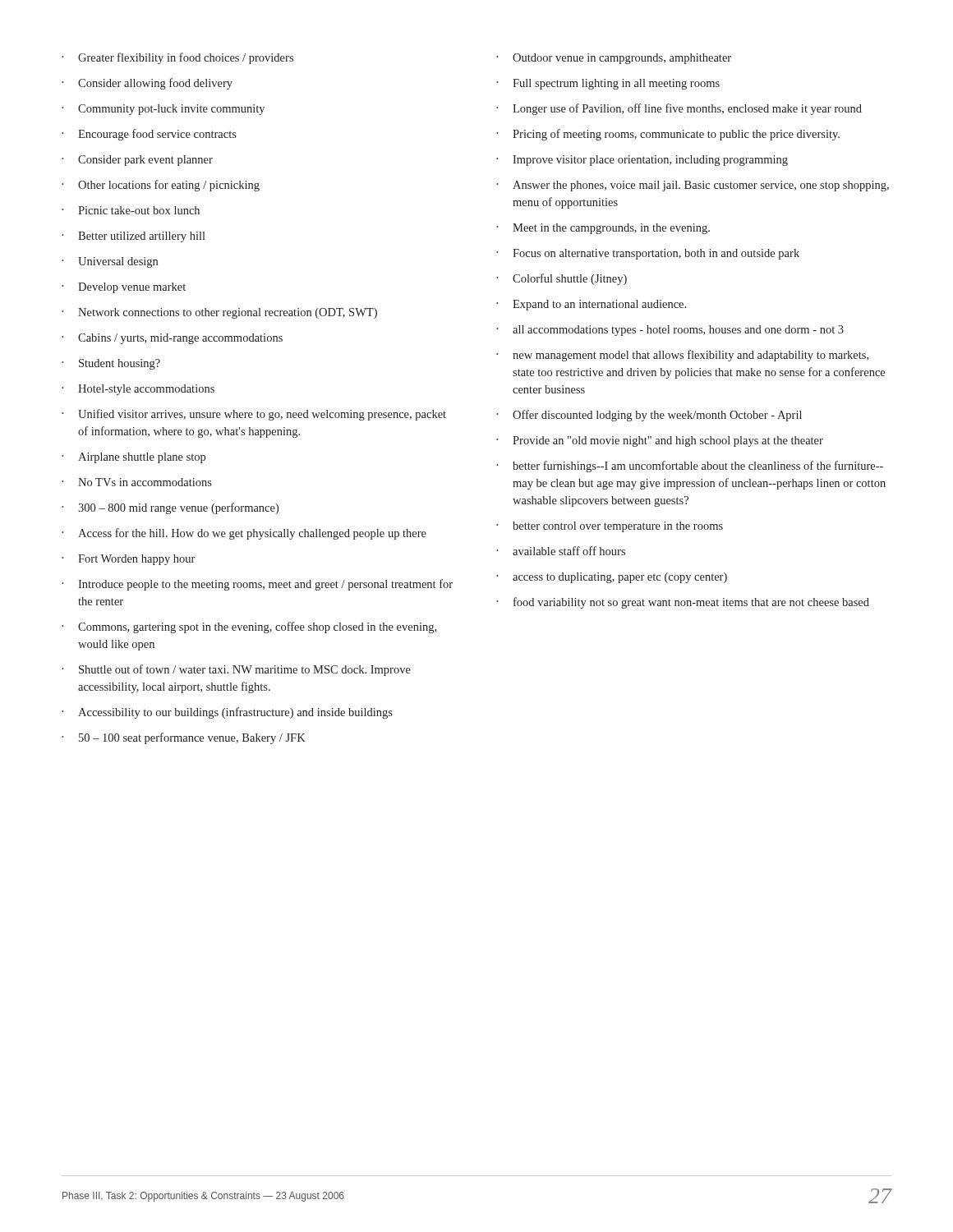The image size is (953, 1232).
Task: Where does it say "• Expand to an international audience."?
Action: [694, 304]
